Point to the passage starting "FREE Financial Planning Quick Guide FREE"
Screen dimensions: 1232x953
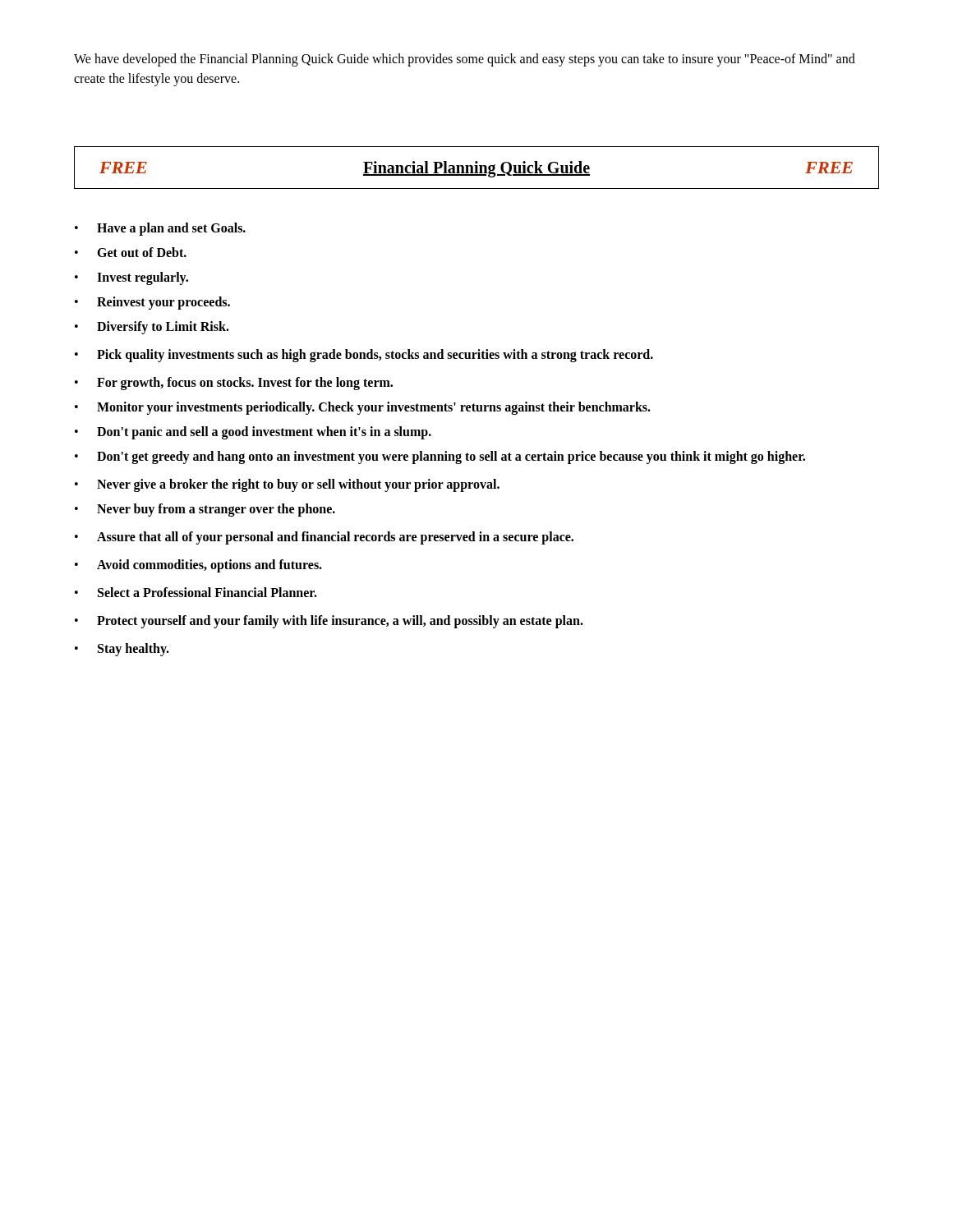(476, 168)
